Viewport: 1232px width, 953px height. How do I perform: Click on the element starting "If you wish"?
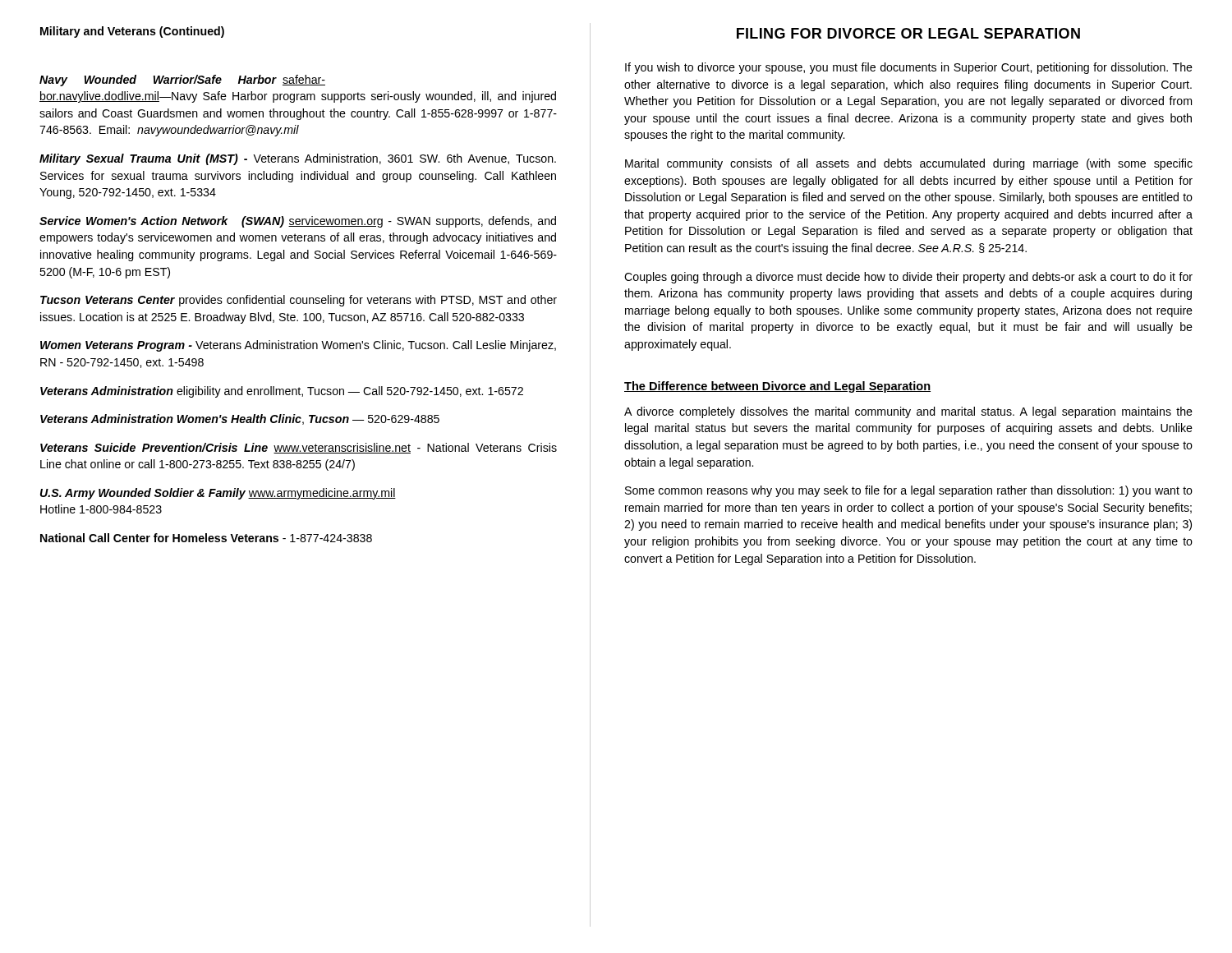(x=908, y=101)
